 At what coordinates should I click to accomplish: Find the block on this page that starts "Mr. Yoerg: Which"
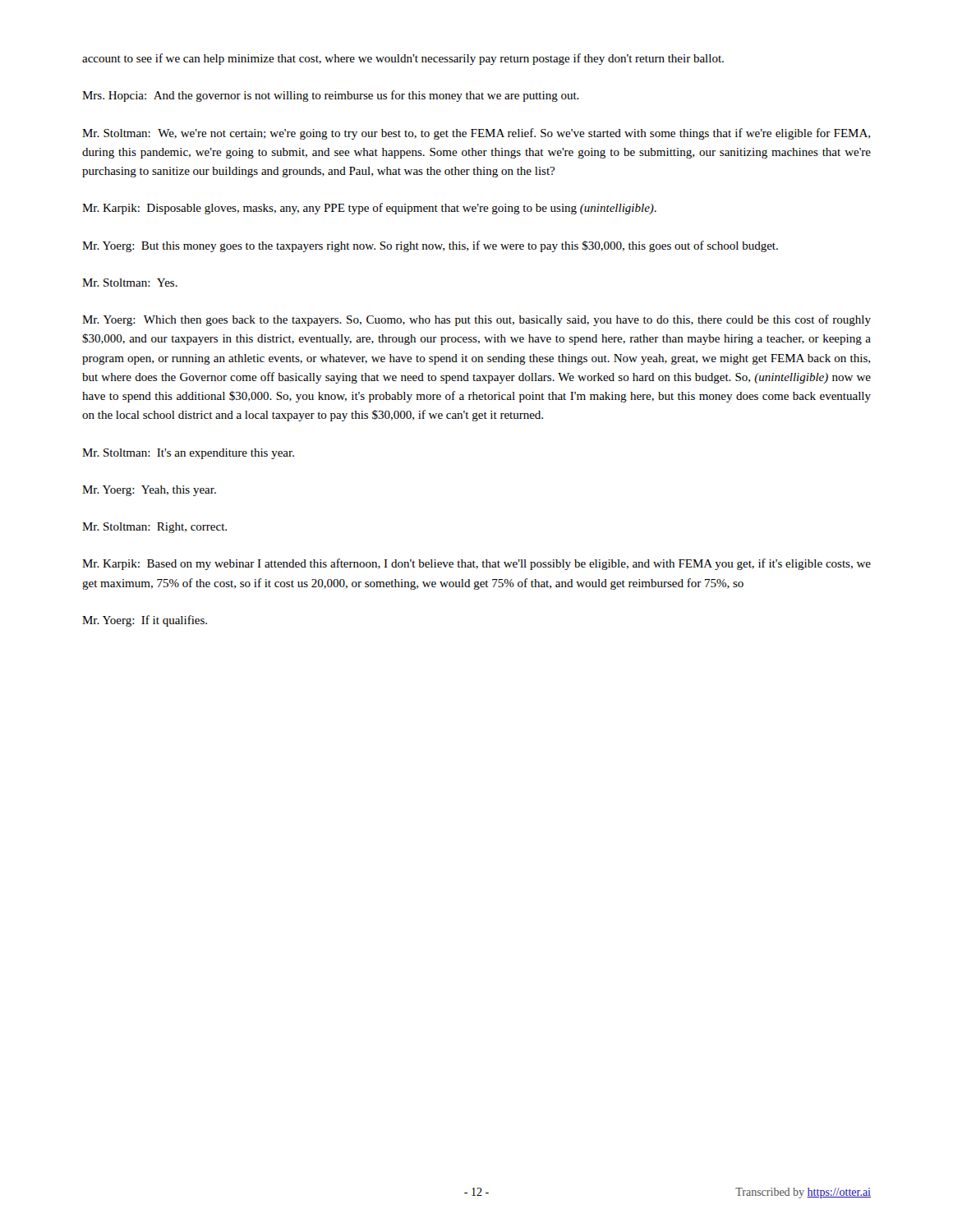[476, 367]
